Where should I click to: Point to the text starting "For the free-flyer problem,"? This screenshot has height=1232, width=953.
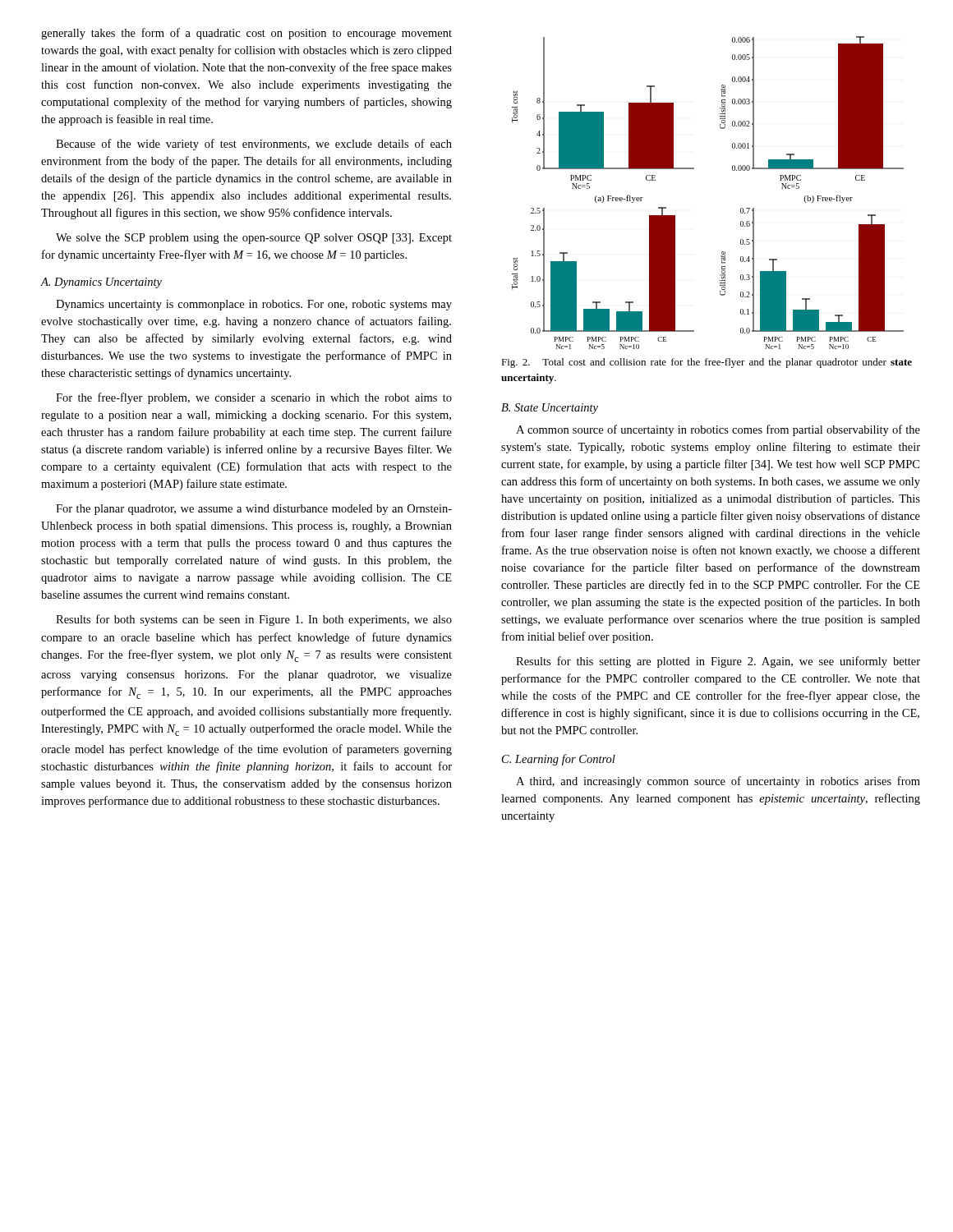click(x=246, y=441)
